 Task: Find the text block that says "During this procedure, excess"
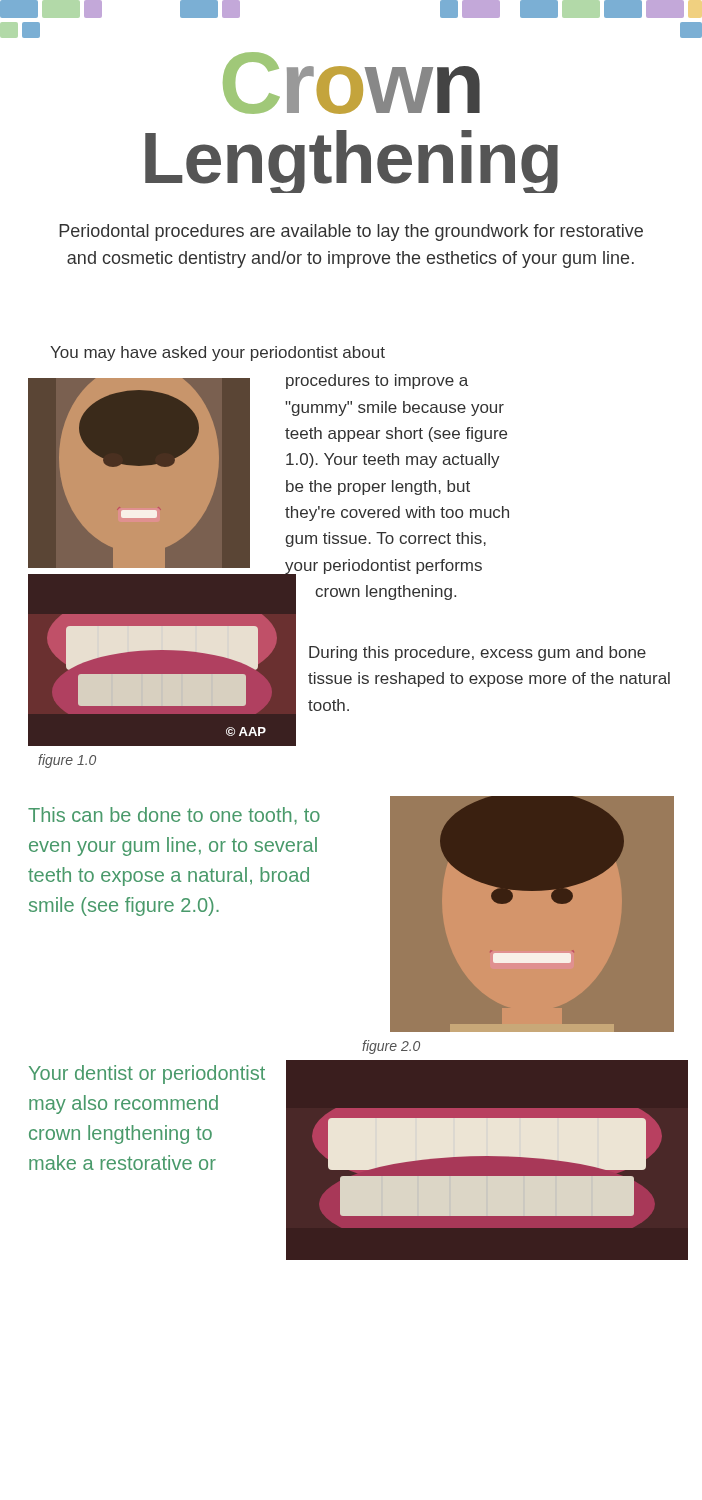[489, 679]
